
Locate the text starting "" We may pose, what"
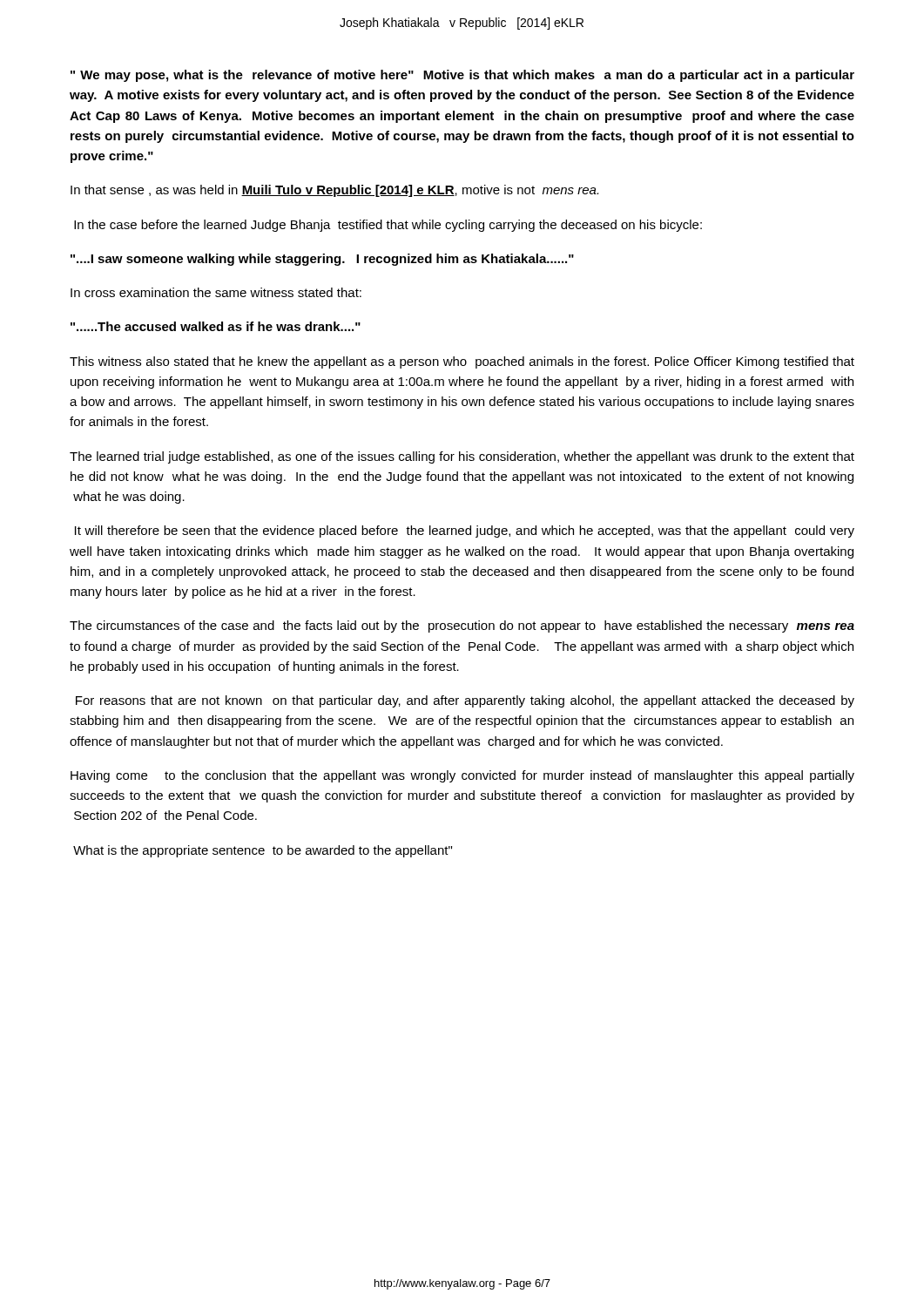[462, 115]
